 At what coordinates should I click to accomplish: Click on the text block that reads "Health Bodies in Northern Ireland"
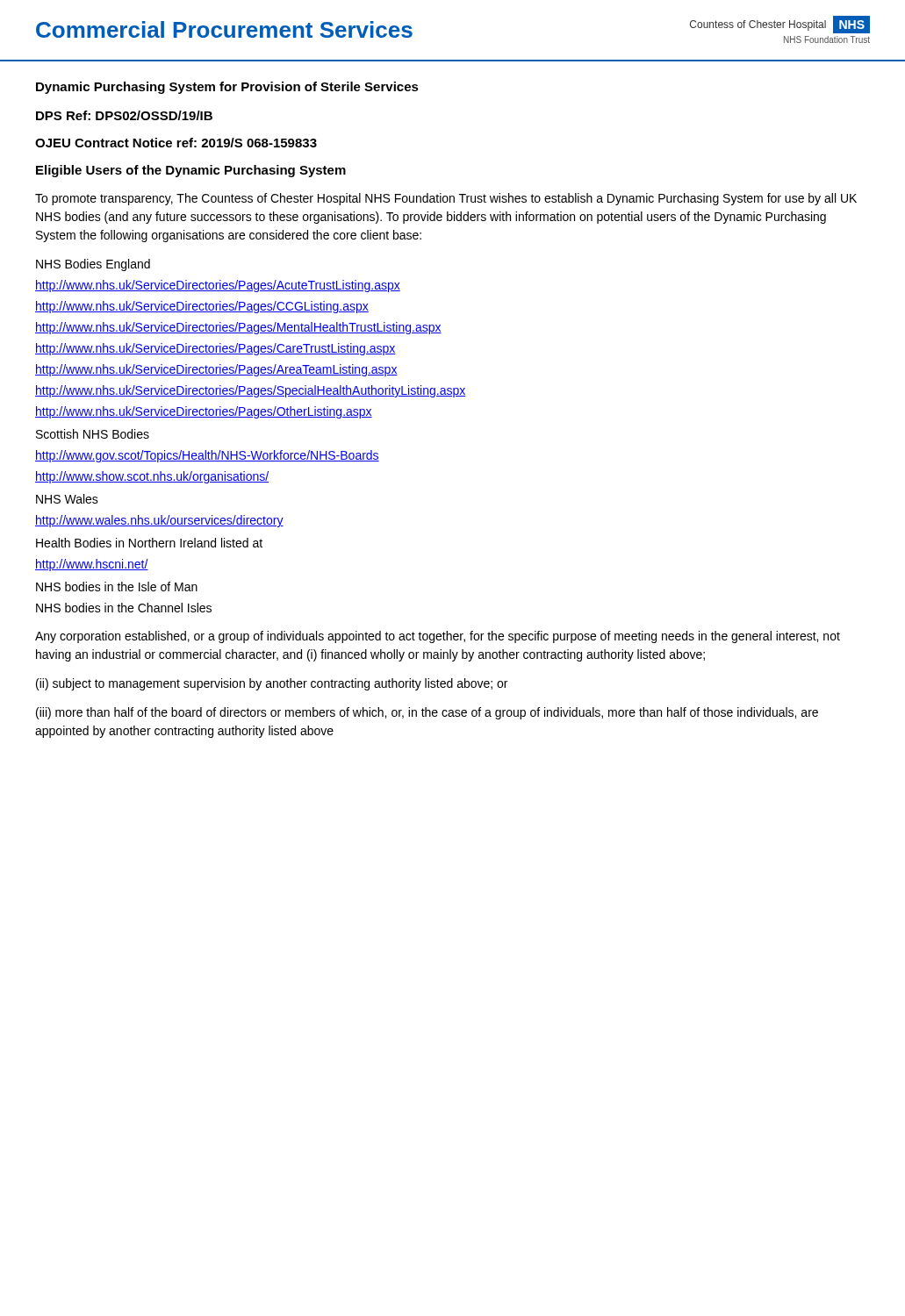coord(149,543)
